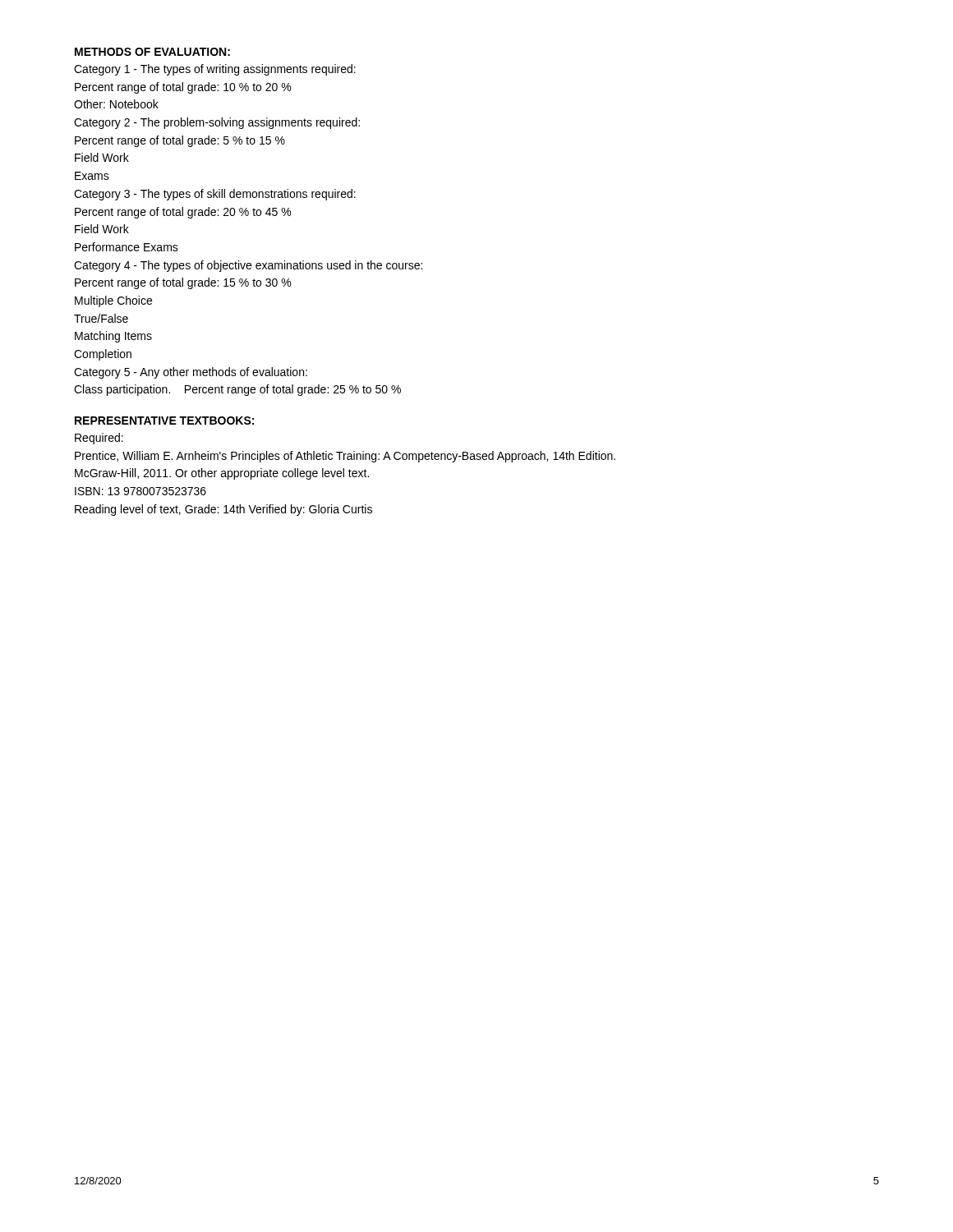This screenshot has height=1232, width=953.
Task: Navigate to the passage starting "METHODS OF EVALUATION:"
Action: (152, 52)
